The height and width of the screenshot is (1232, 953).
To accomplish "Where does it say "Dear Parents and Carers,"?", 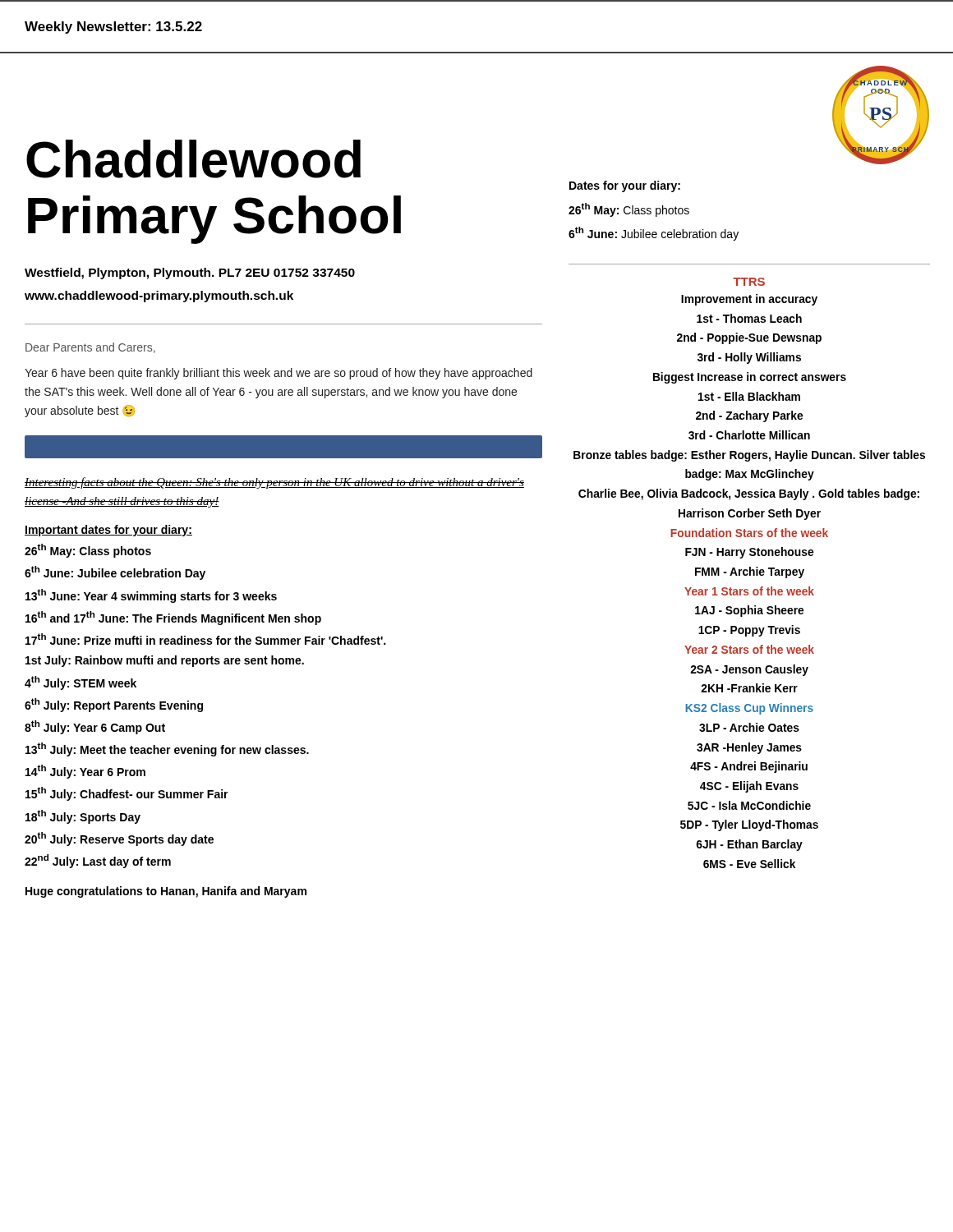I will (90, 347).
